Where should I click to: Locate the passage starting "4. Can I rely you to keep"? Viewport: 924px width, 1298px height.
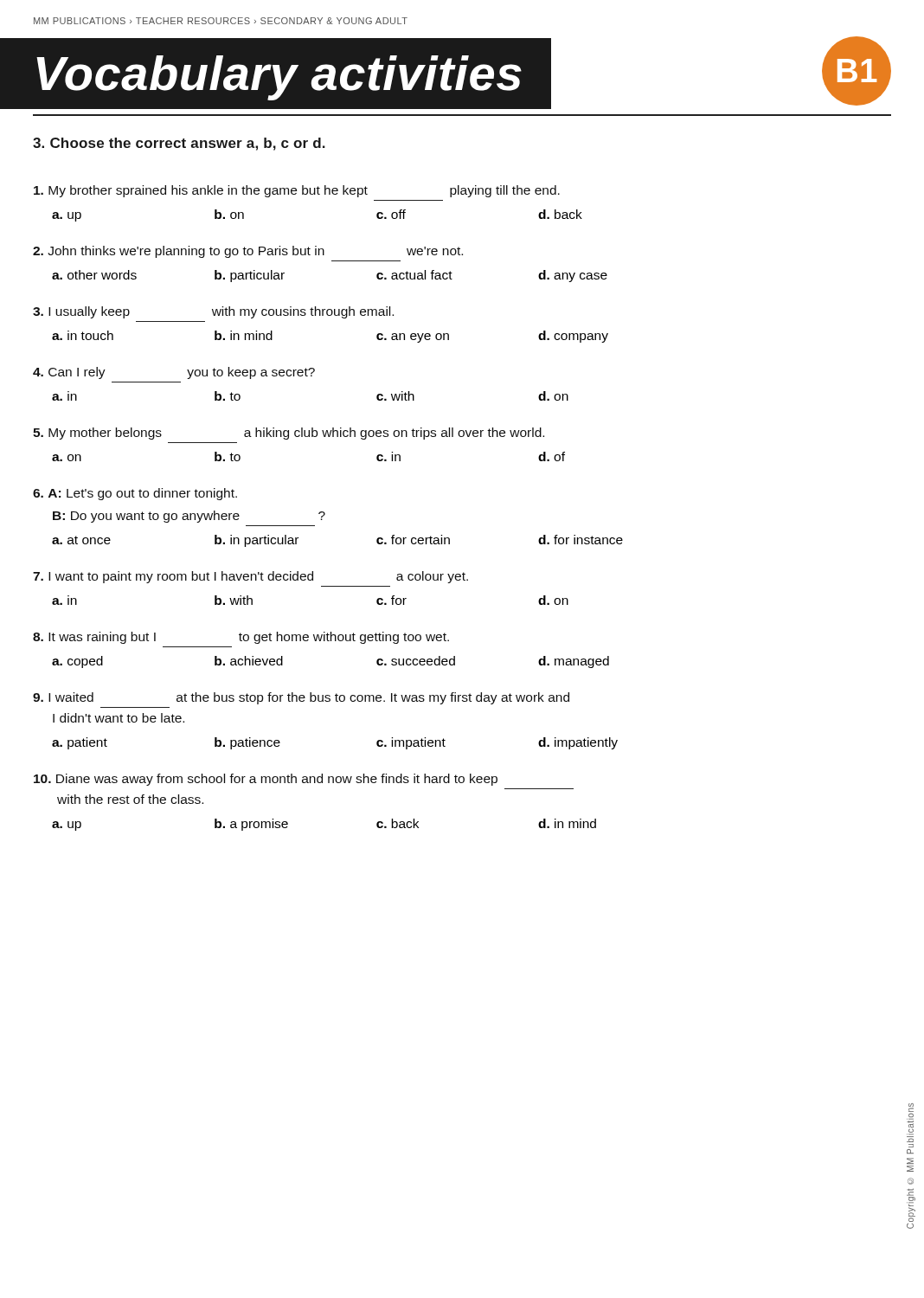(x=67, y=373)
